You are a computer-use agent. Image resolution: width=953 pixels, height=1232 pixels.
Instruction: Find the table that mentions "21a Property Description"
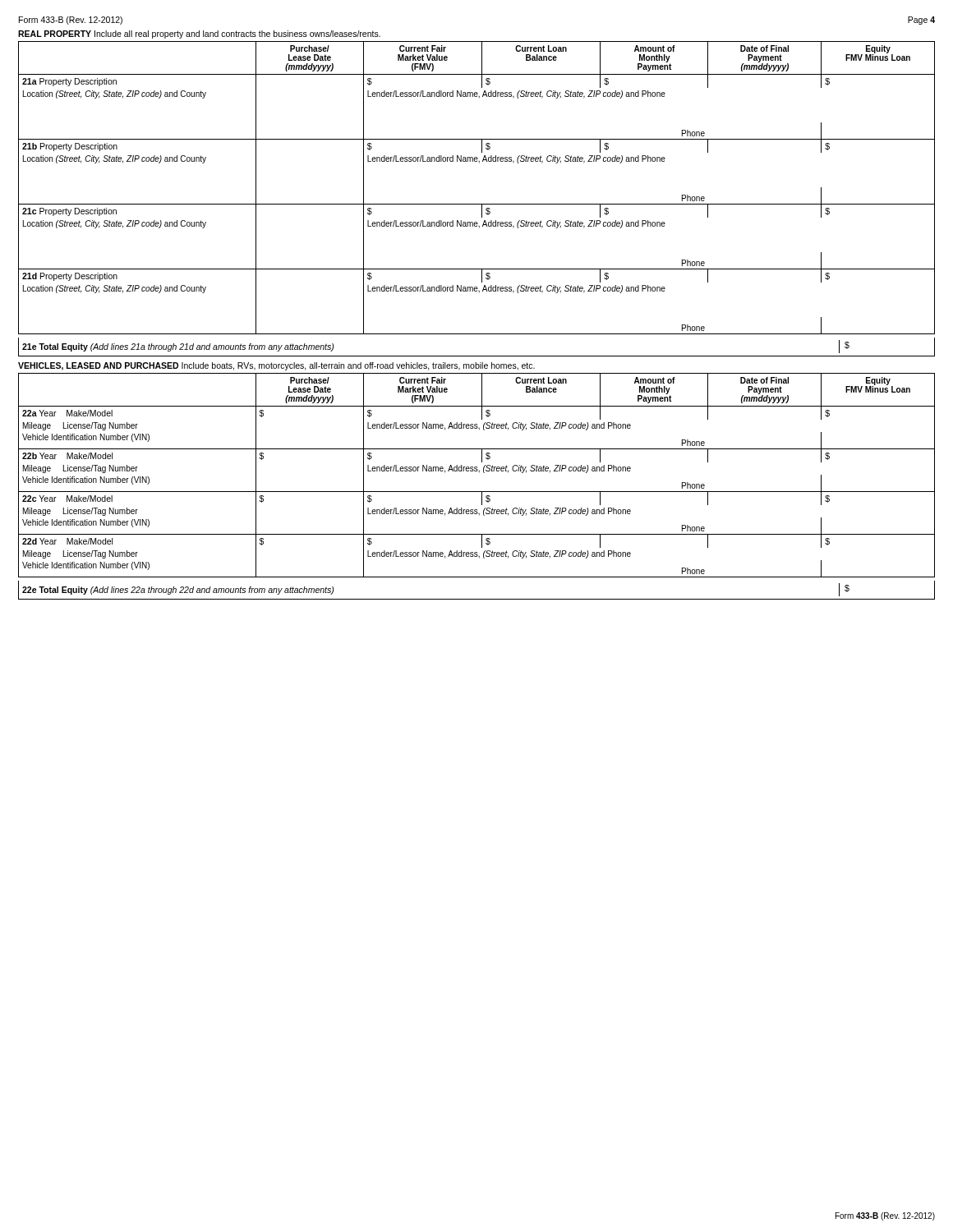pyautogui.click(x=476, y=188)
